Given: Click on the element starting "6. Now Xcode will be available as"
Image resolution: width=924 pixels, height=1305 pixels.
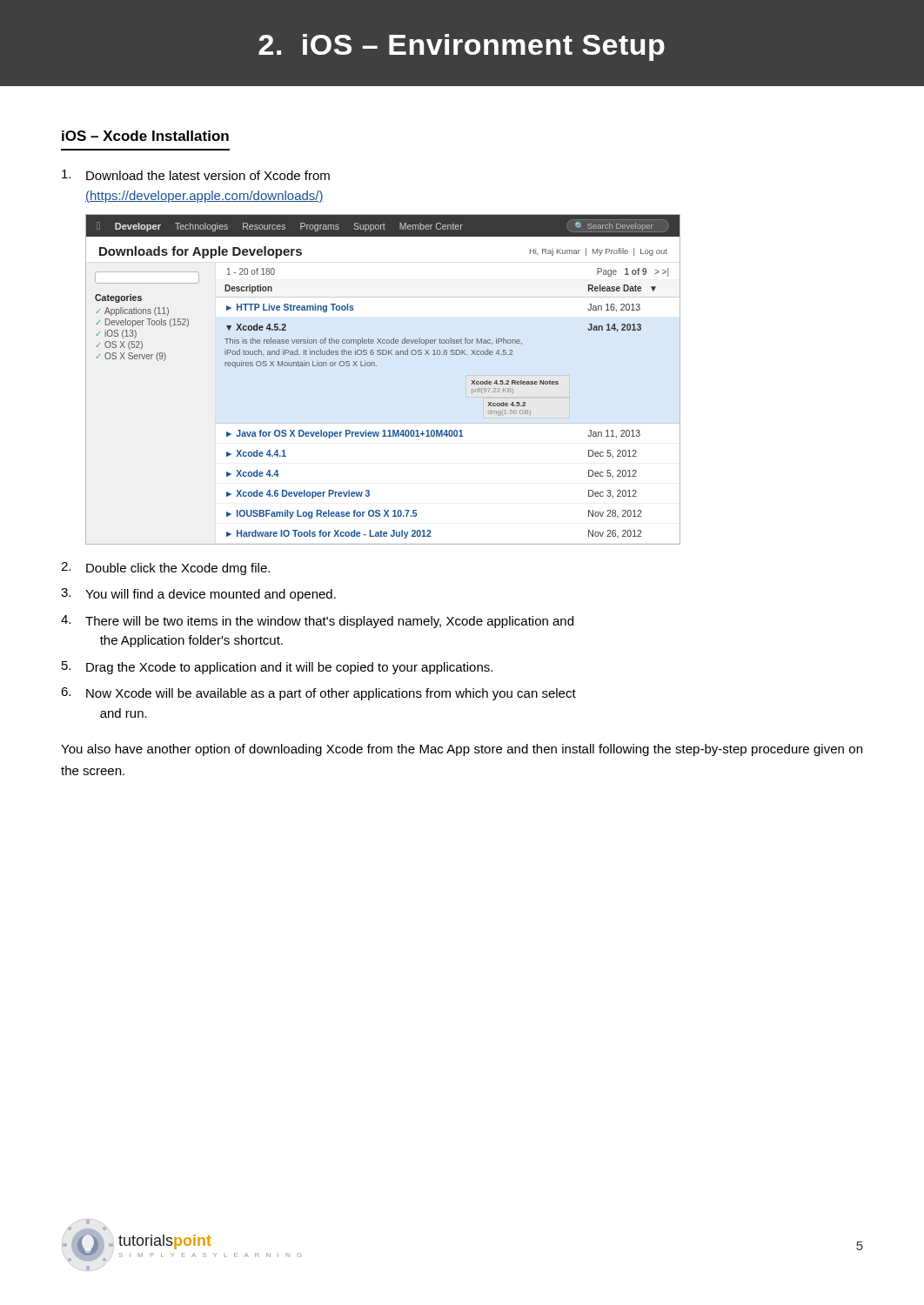Looking at the screenshot, I should 318,704.
